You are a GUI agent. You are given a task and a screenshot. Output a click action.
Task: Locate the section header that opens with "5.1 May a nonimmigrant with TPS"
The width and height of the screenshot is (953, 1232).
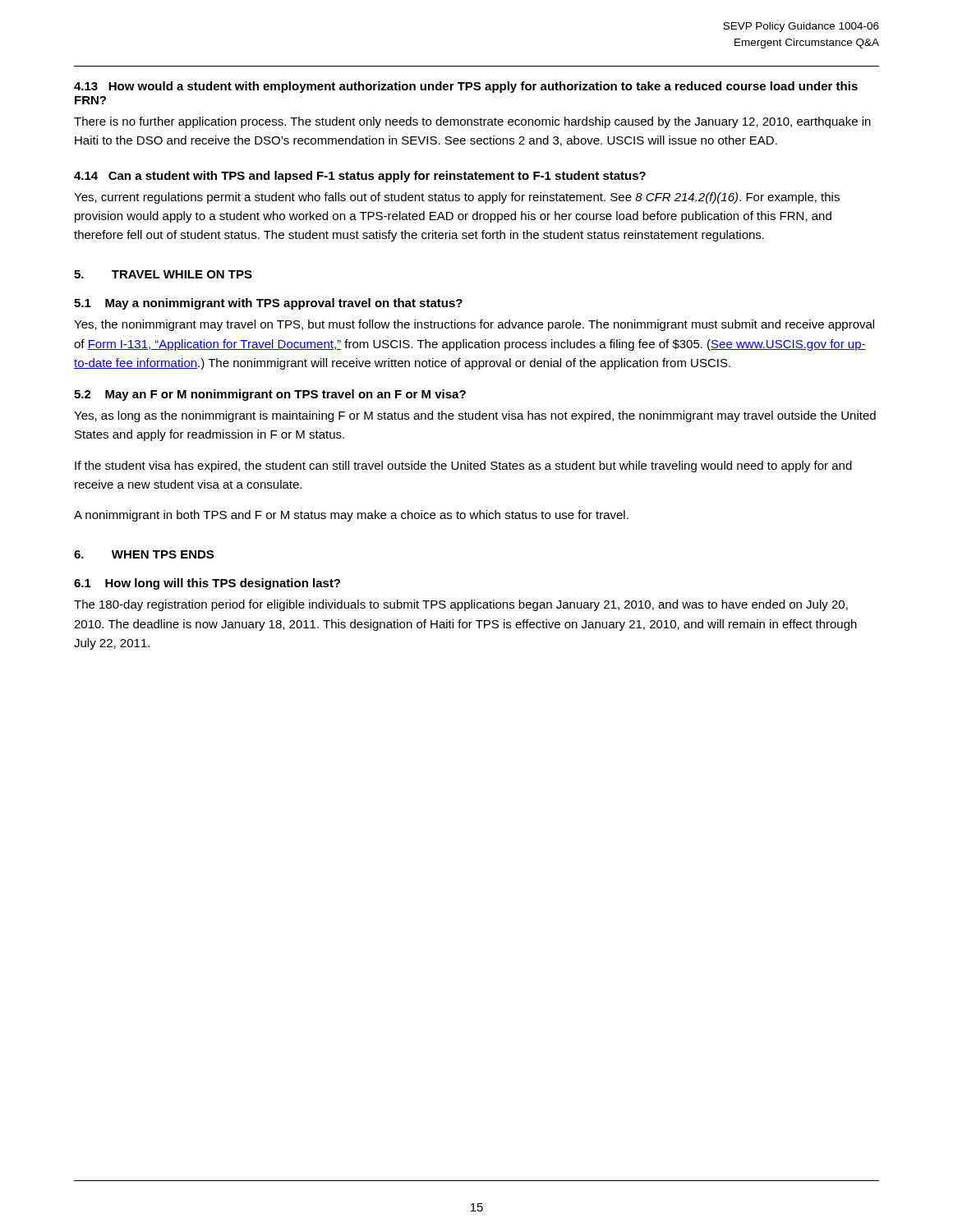(x=268, y=303)
